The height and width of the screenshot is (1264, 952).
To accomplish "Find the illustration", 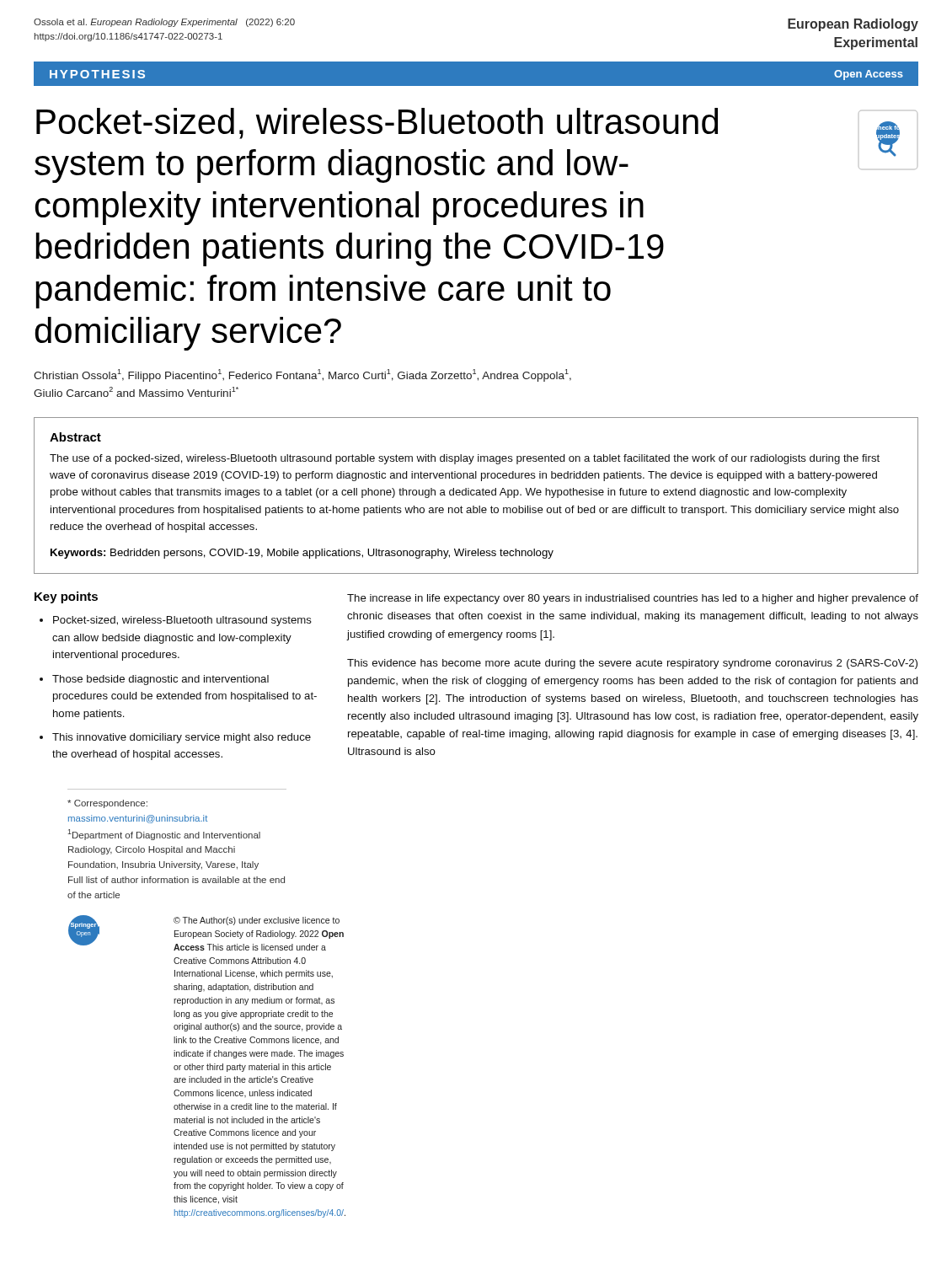I will [888, 141].
